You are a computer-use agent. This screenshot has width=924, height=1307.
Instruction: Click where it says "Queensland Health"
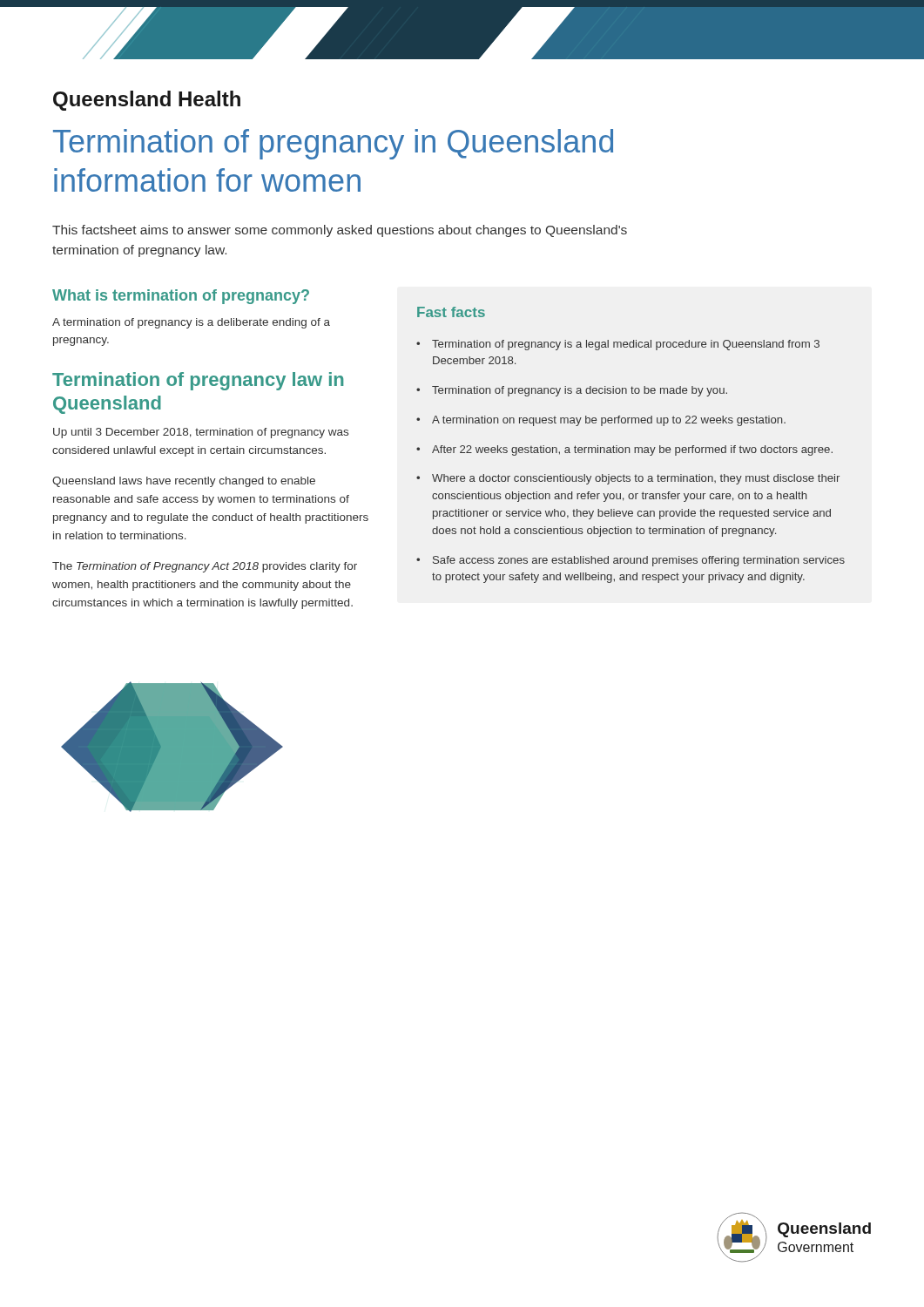(x=147, y=99)
